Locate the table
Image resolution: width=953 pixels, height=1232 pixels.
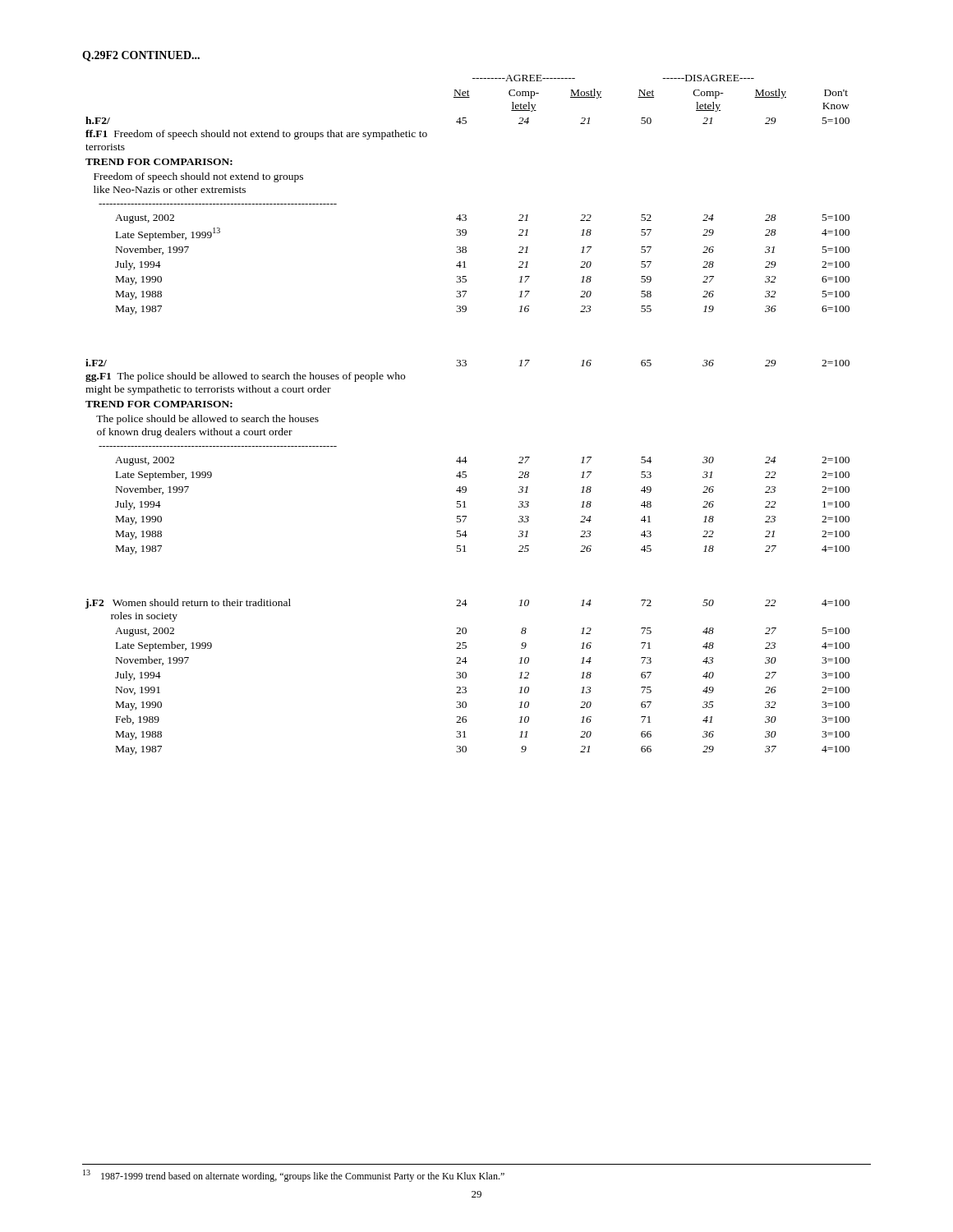pyautogui.click(x=476, y=413)
